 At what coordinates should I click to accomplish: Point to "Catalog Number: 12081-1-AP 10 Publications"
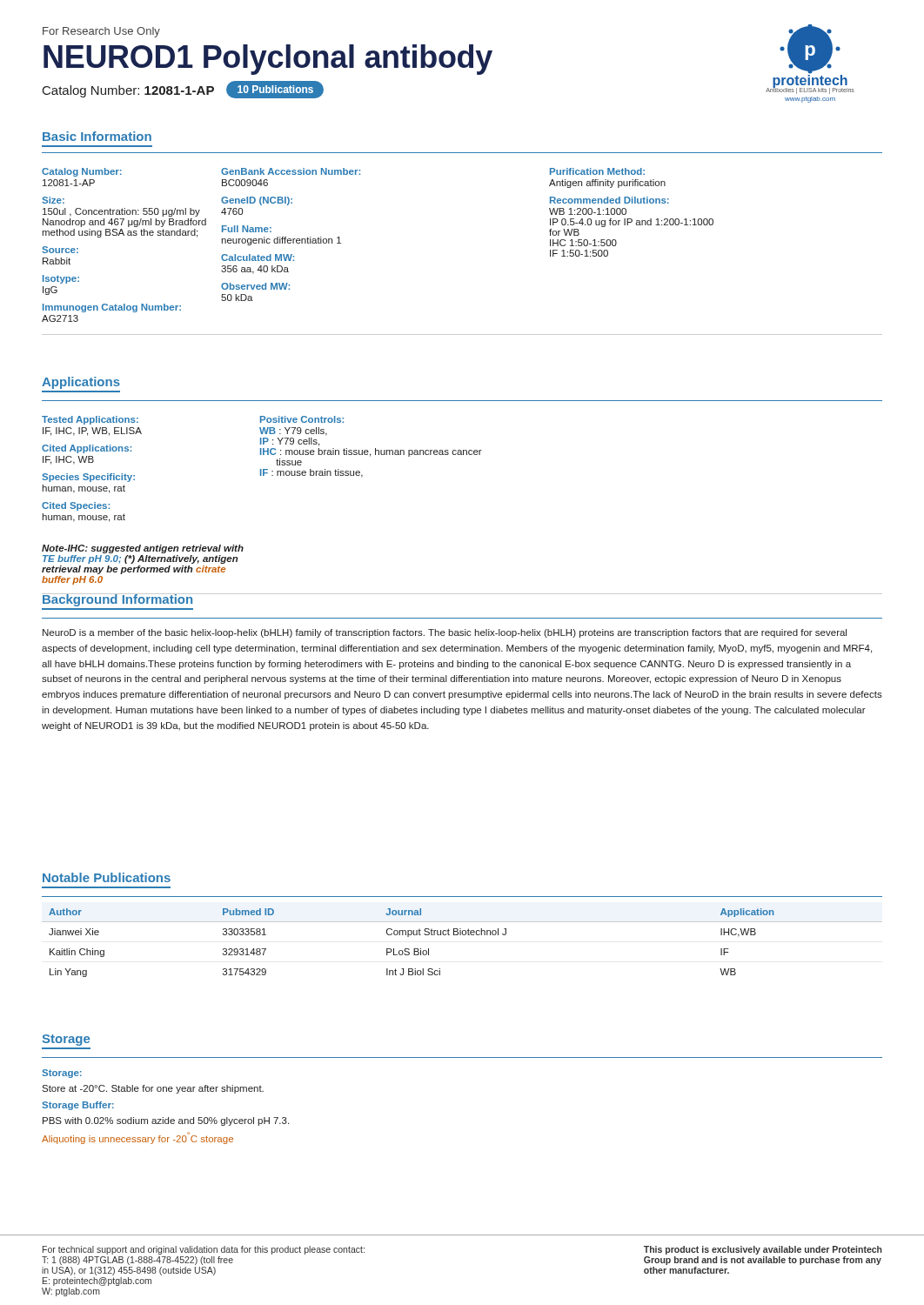(x=183, y=90)
